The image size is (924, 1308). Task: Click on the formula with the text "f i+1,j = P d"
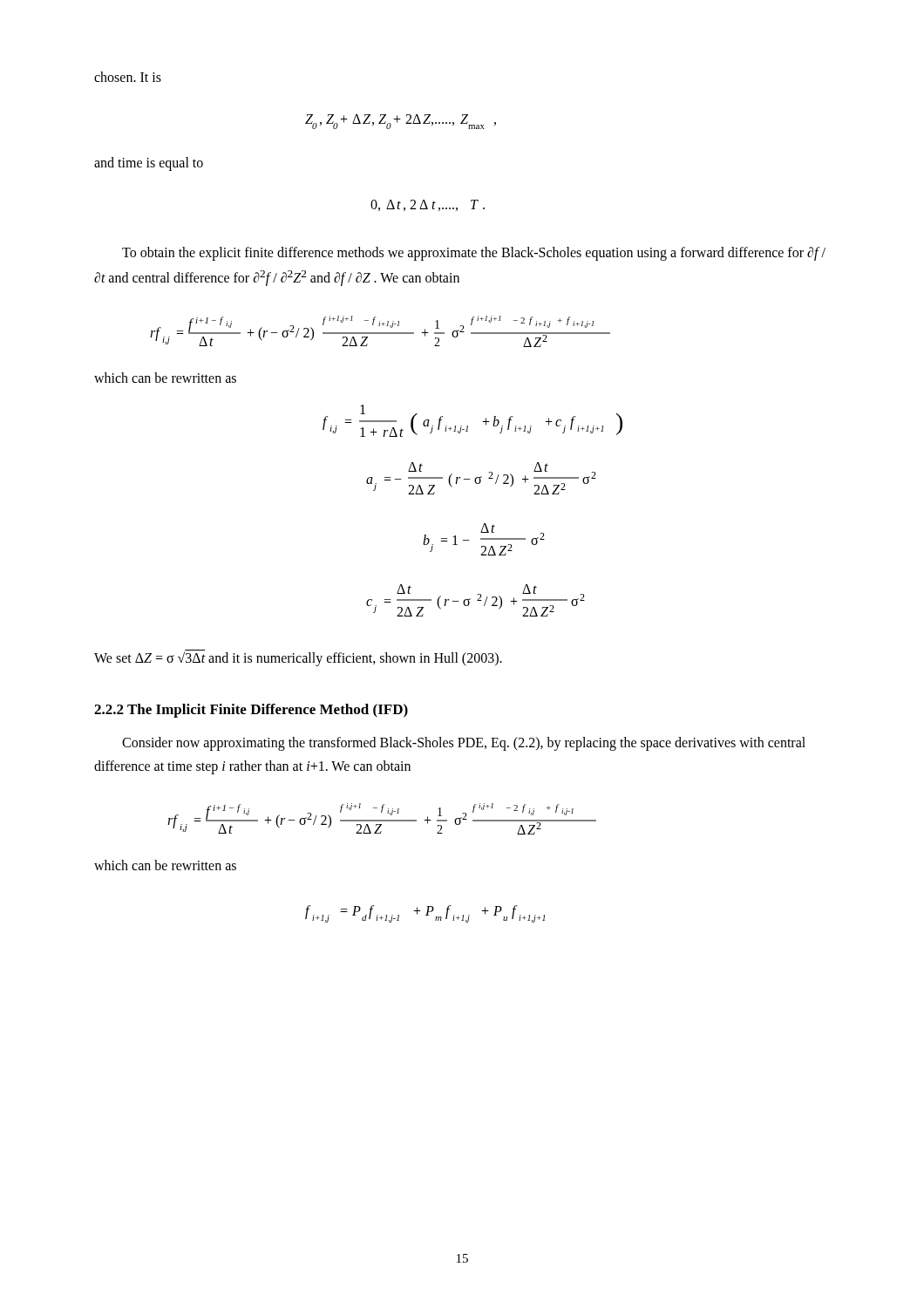point(462,909)
